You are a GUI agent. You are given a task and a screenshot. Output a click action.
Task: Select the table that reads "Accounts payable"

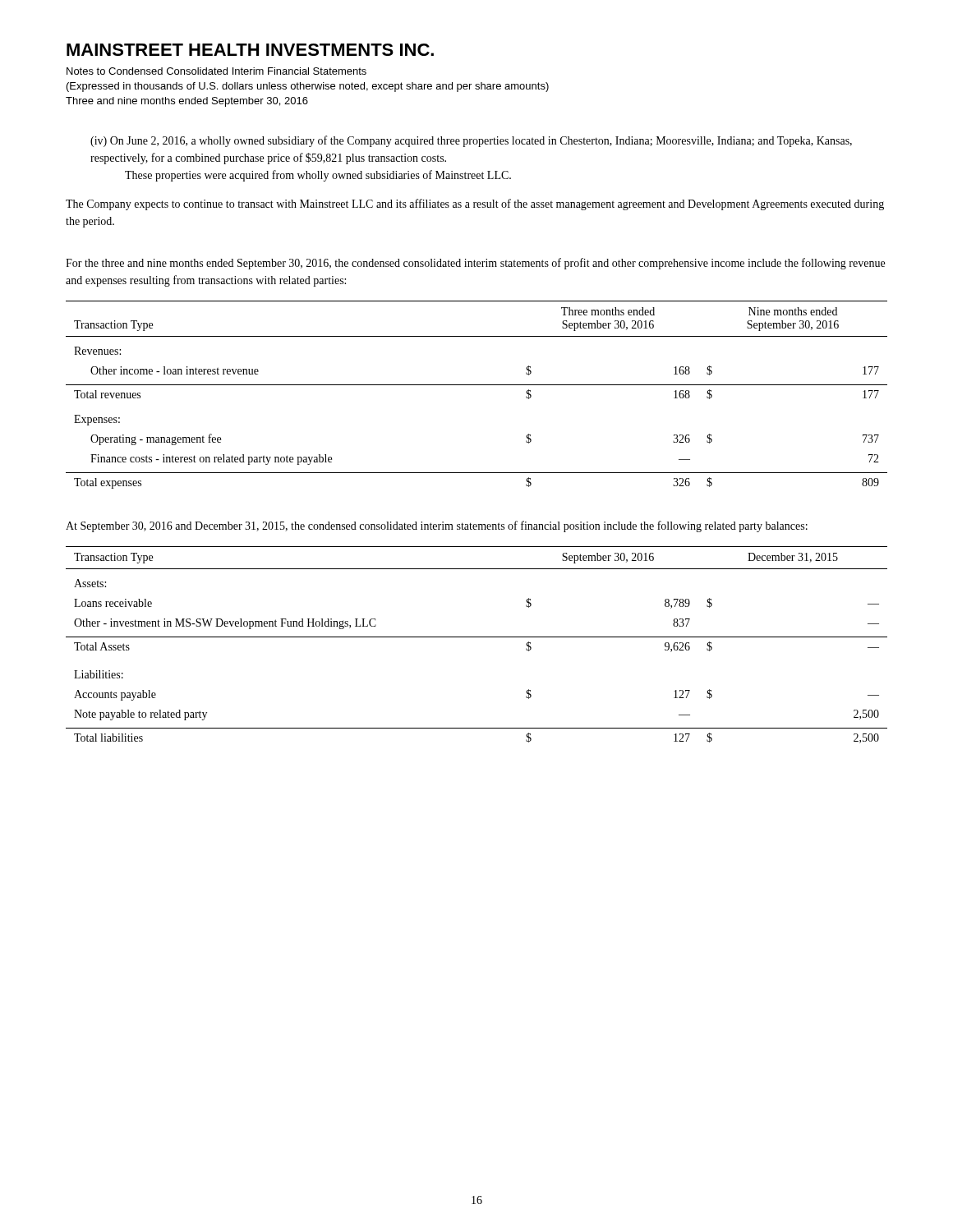[x=476, y=647]
